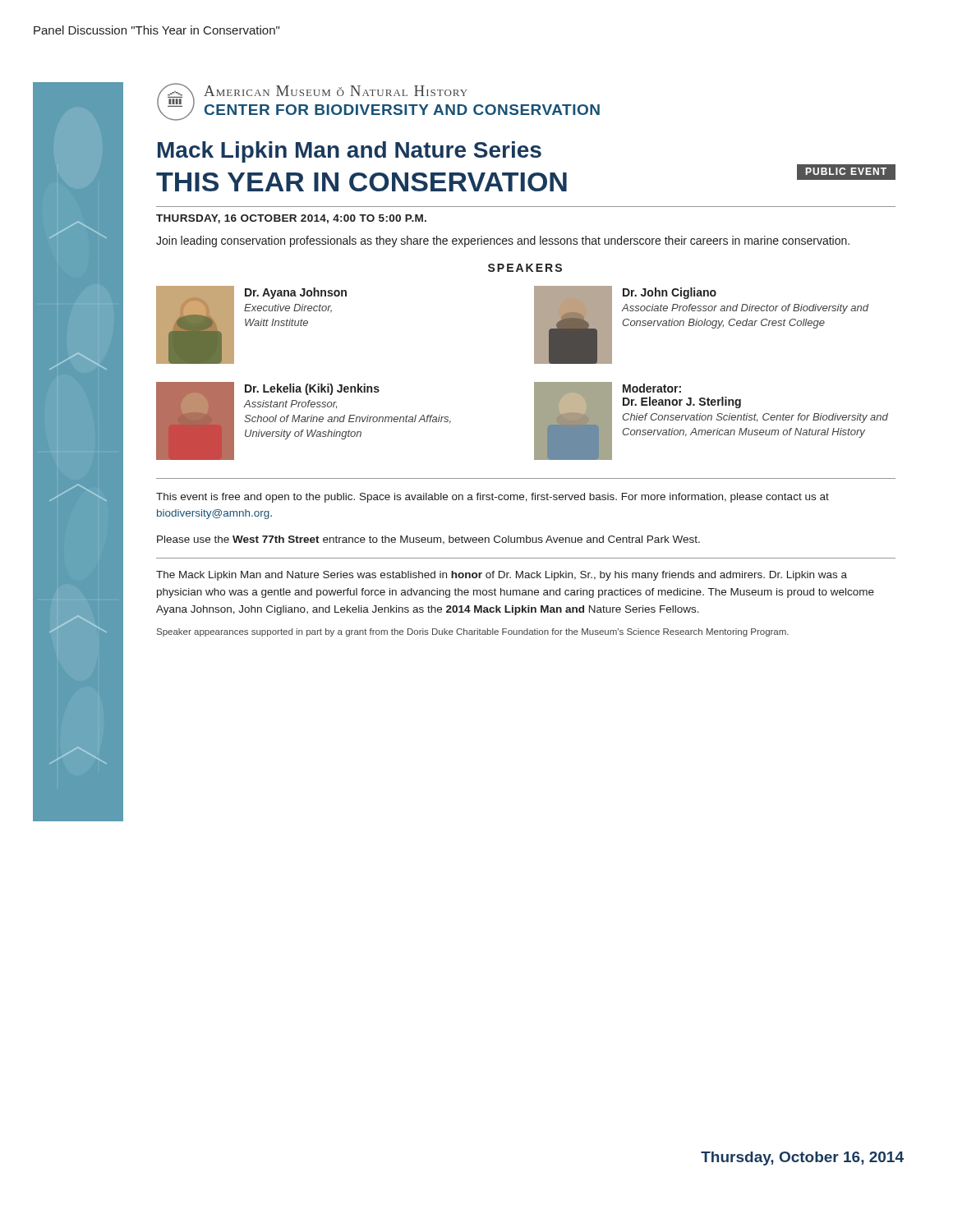Locate the title that opens with "🏛 American Museum ŏ Natural History Center for"
The image size is (953, 1232).
coord(378,102)
